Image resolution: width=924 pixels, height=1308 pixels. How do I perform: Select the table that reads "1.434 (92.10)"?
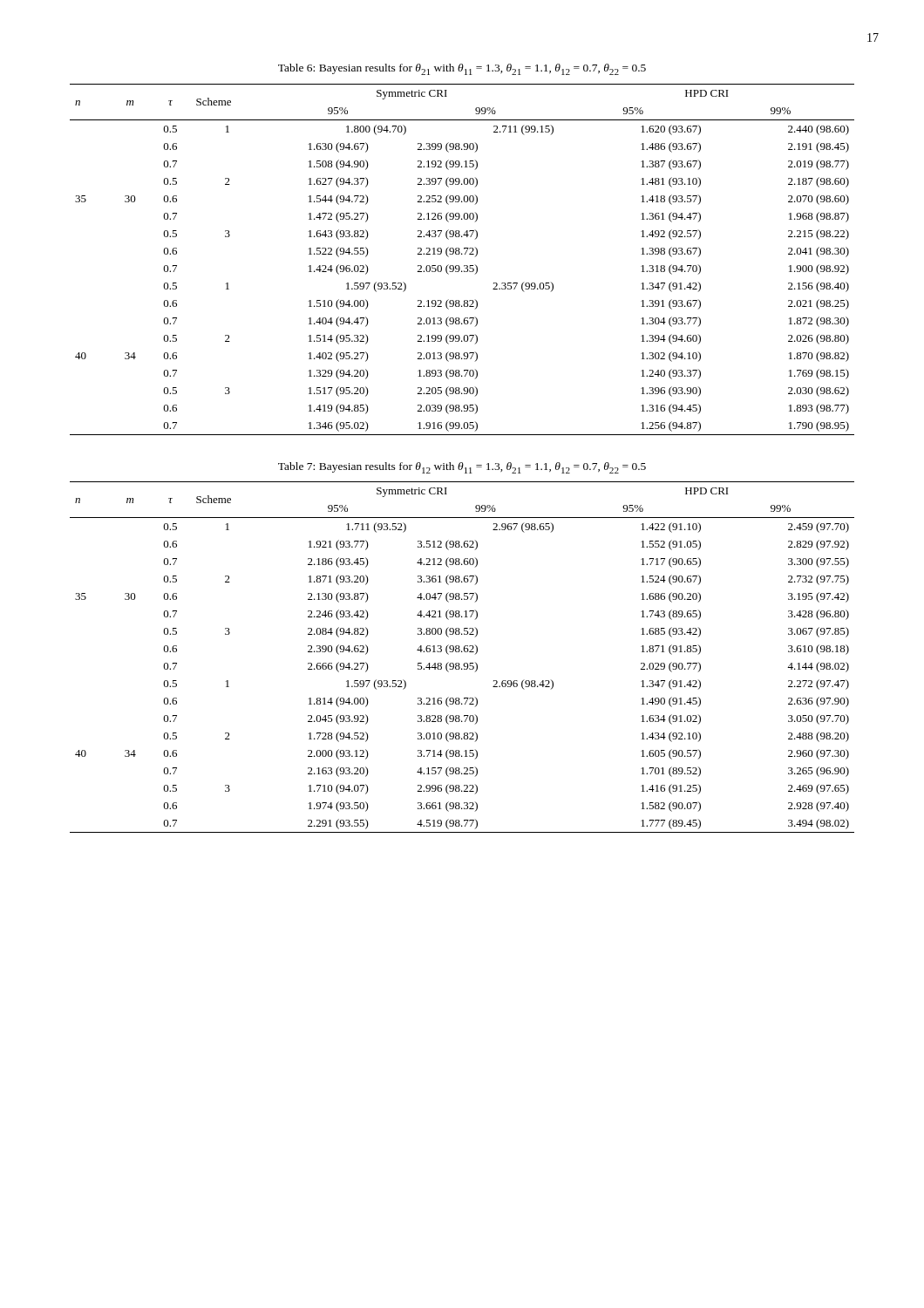[x=462, y=657]
